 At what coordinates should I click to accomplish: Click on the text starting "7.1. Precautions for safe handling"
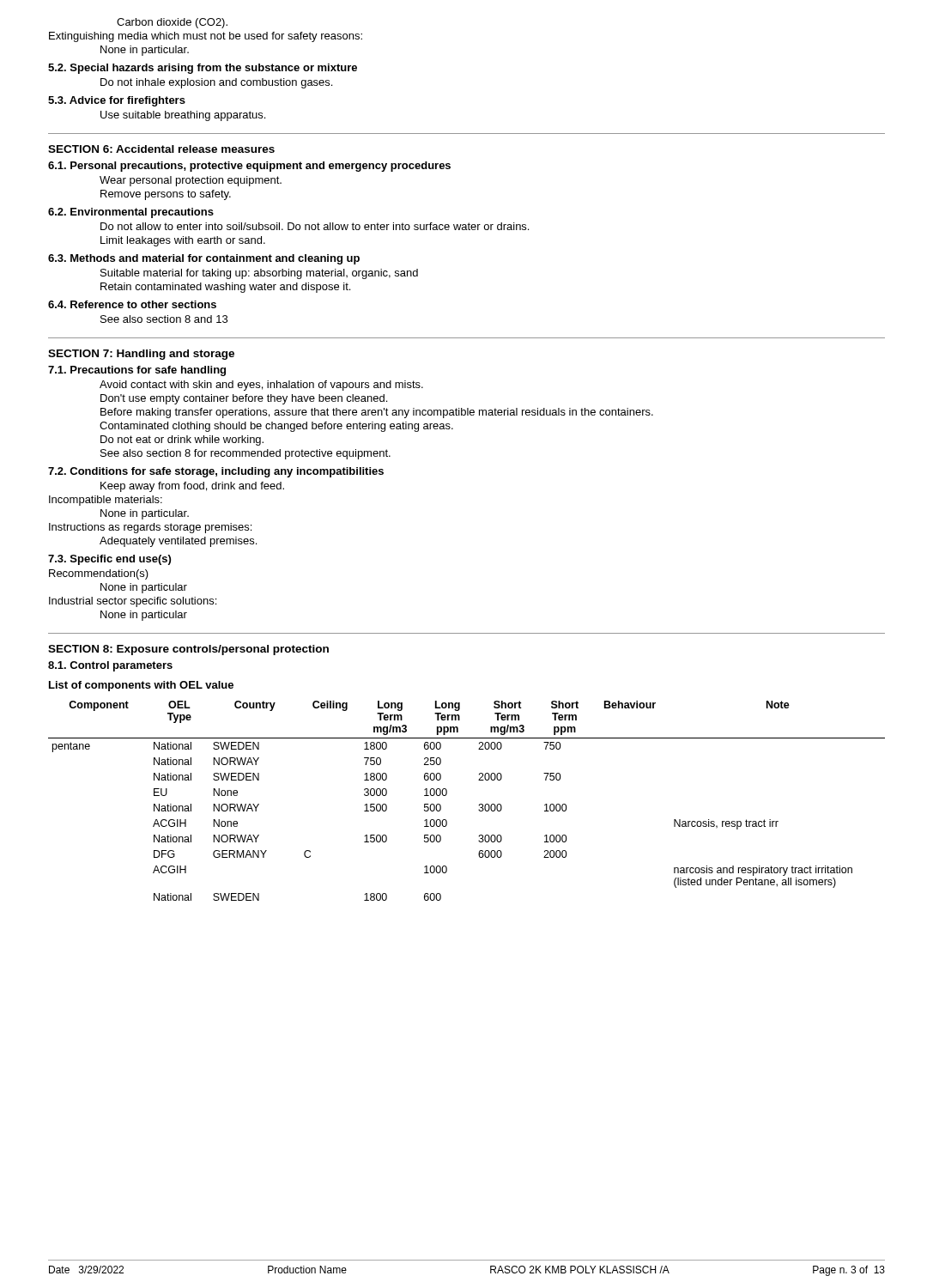(137, 370)
